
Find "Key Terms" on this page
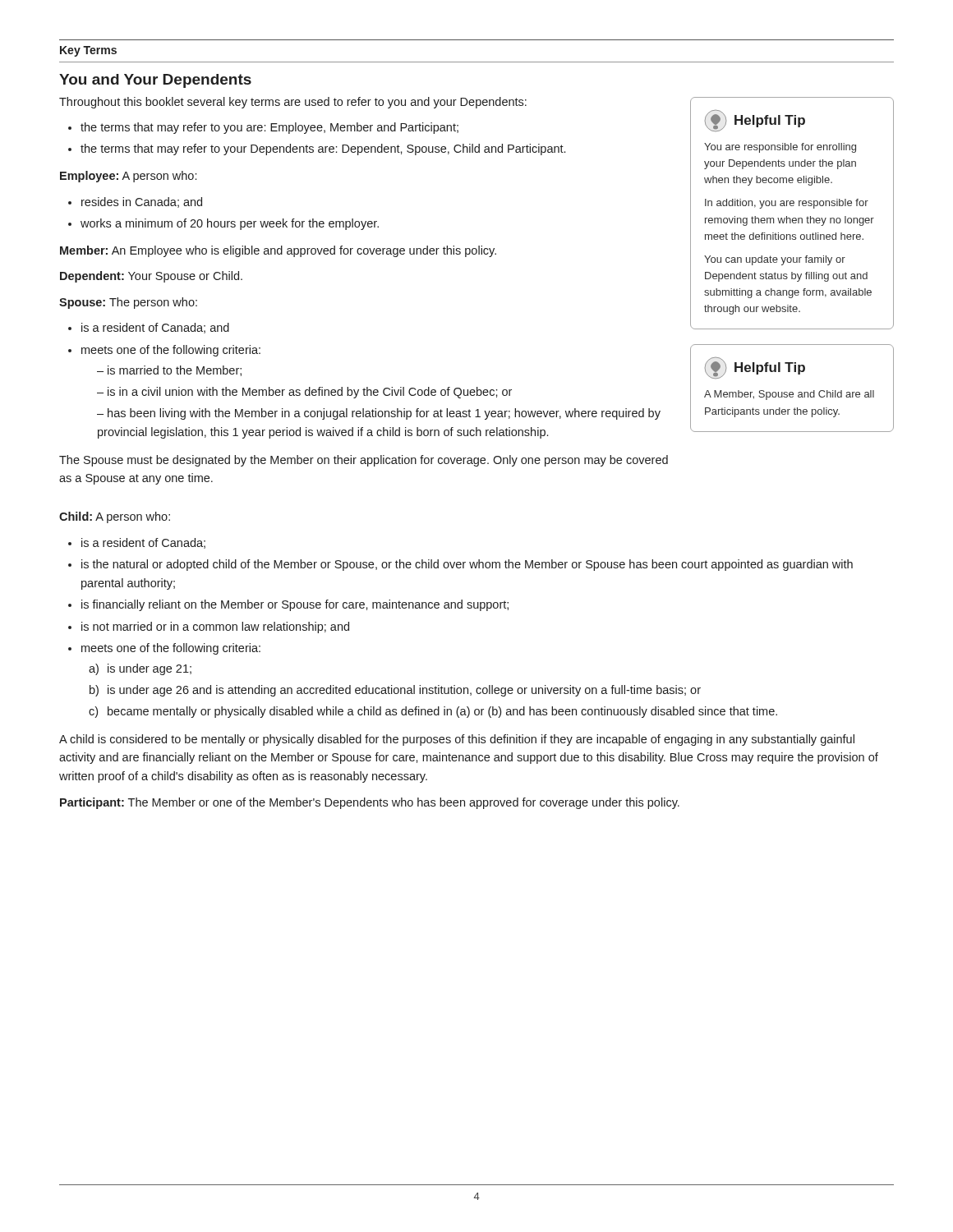point(88,50)
